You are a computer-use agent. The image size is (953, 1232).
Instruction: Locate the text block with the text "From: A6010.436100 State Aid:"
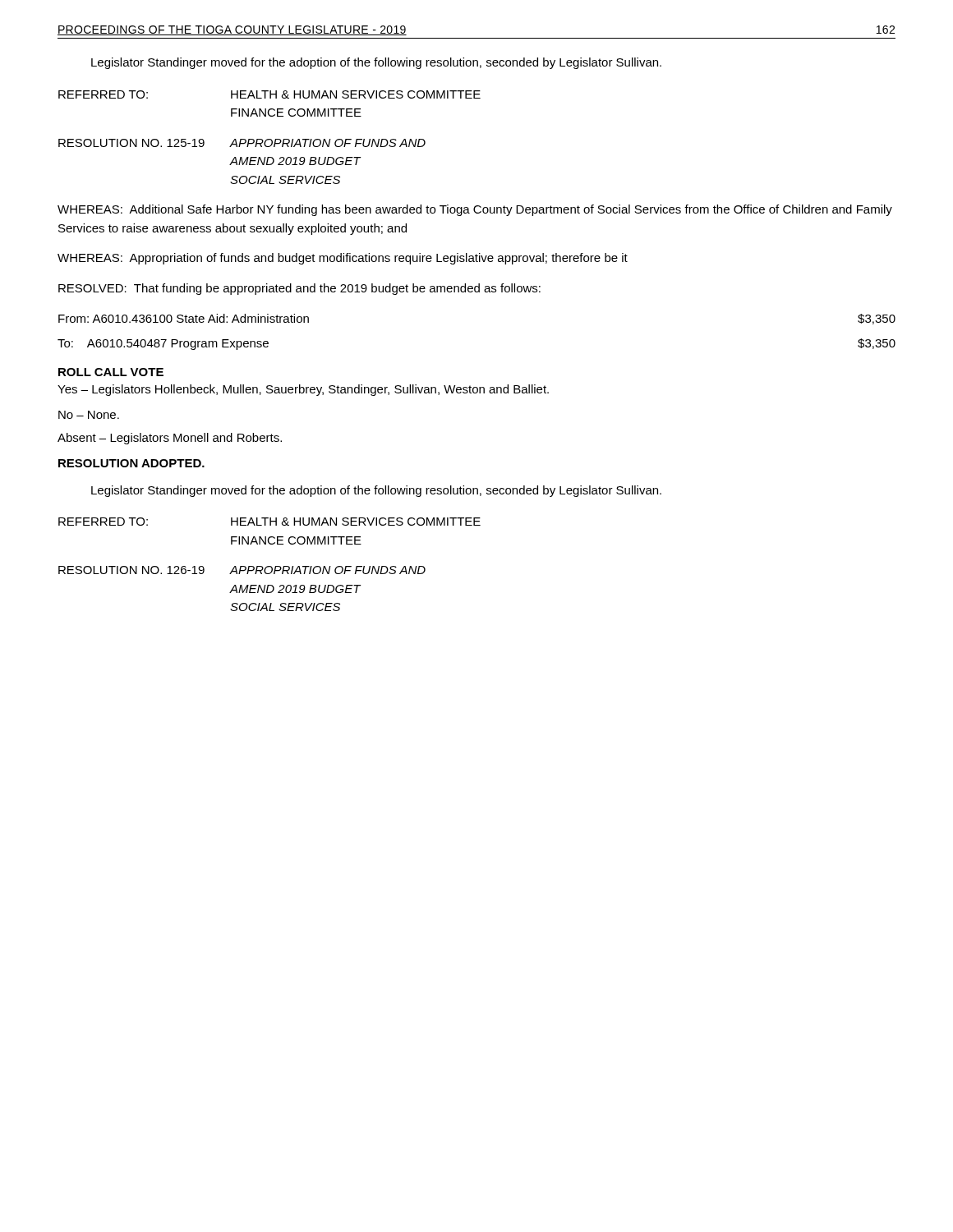click(x=190, y=319)
